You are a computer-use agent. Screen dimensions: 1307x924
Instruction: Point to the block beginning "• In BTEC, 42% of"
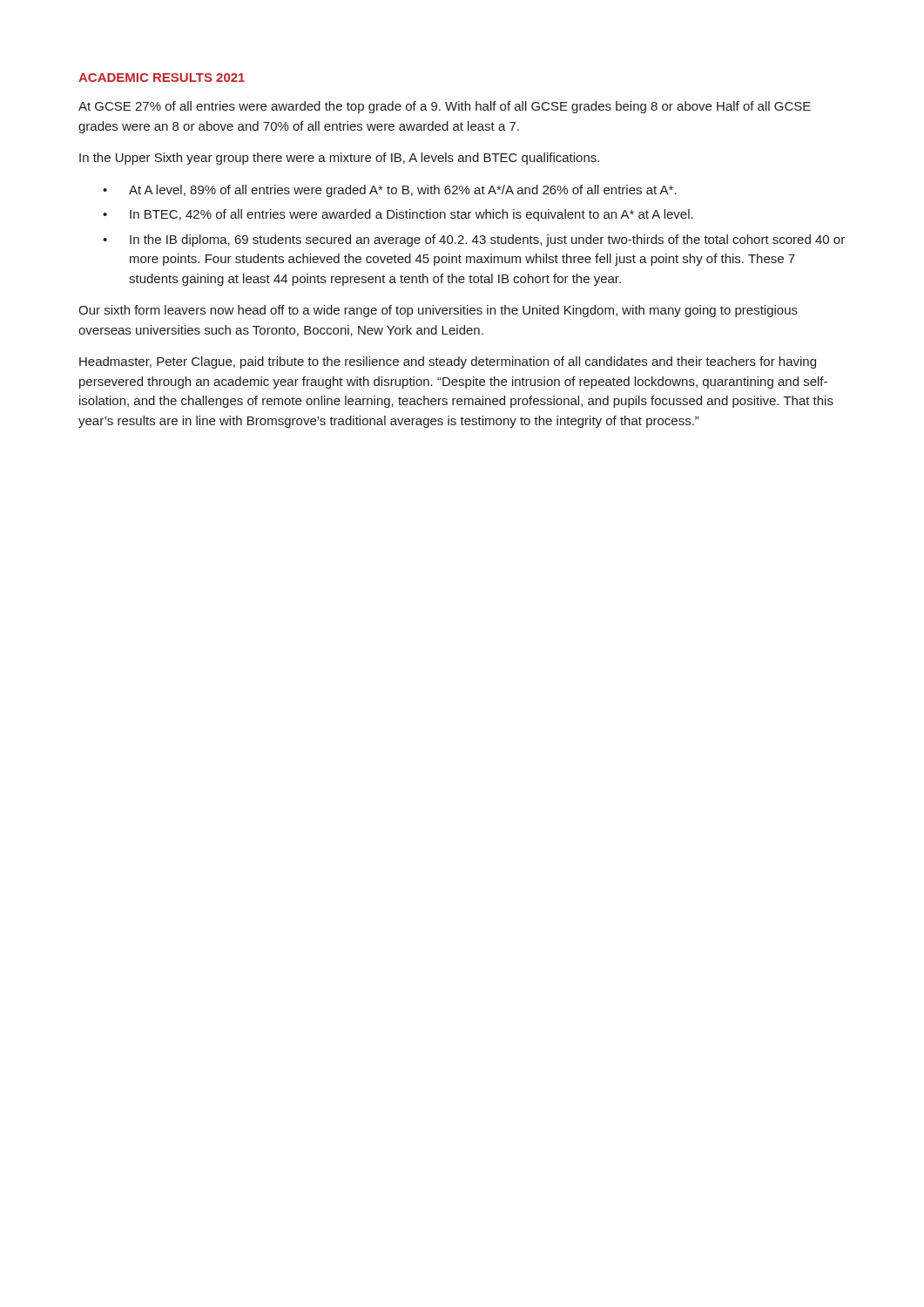coord(474,215)
